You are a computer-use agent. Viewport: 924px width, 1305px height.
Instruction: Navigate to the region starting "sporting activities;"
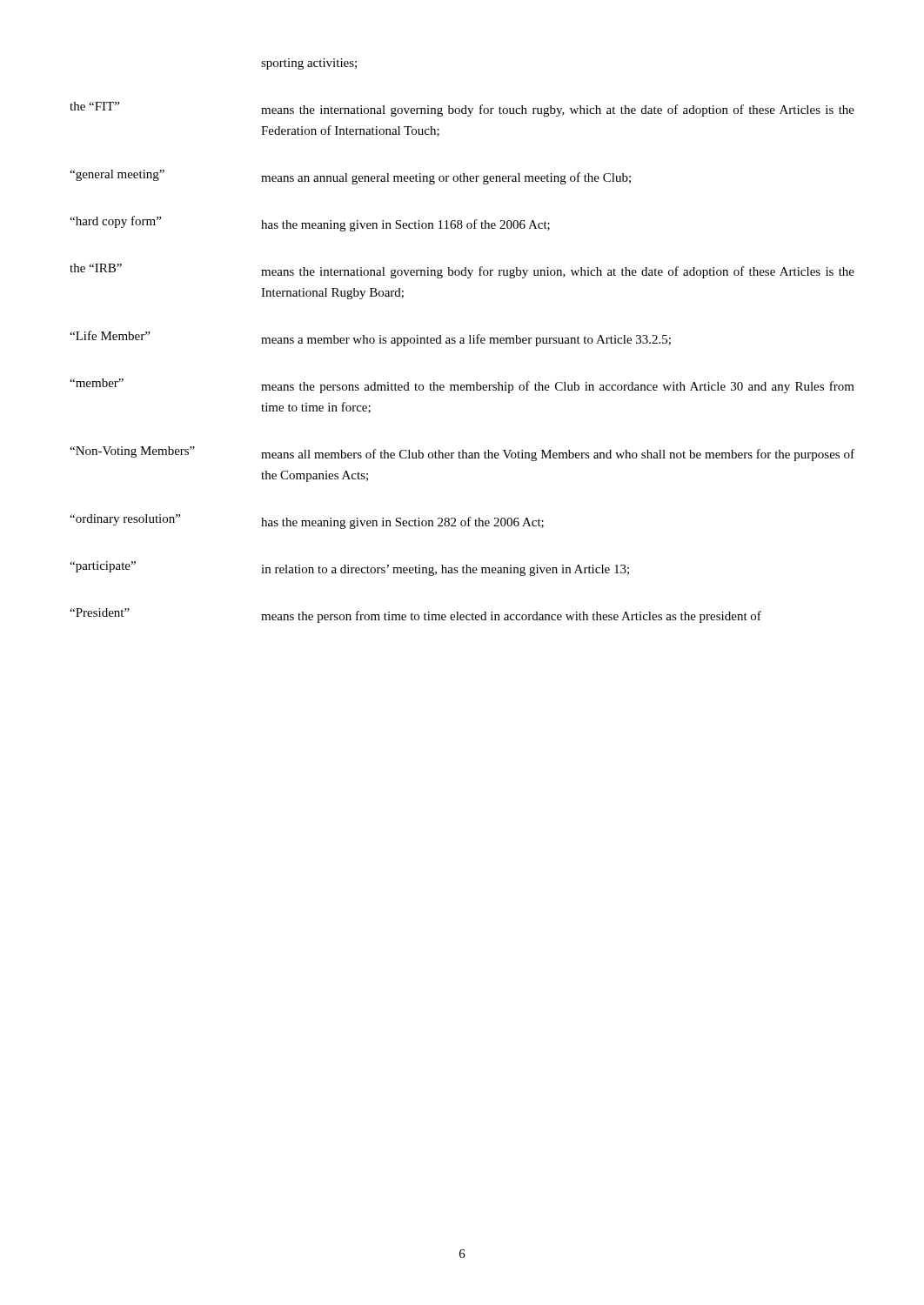309,63
